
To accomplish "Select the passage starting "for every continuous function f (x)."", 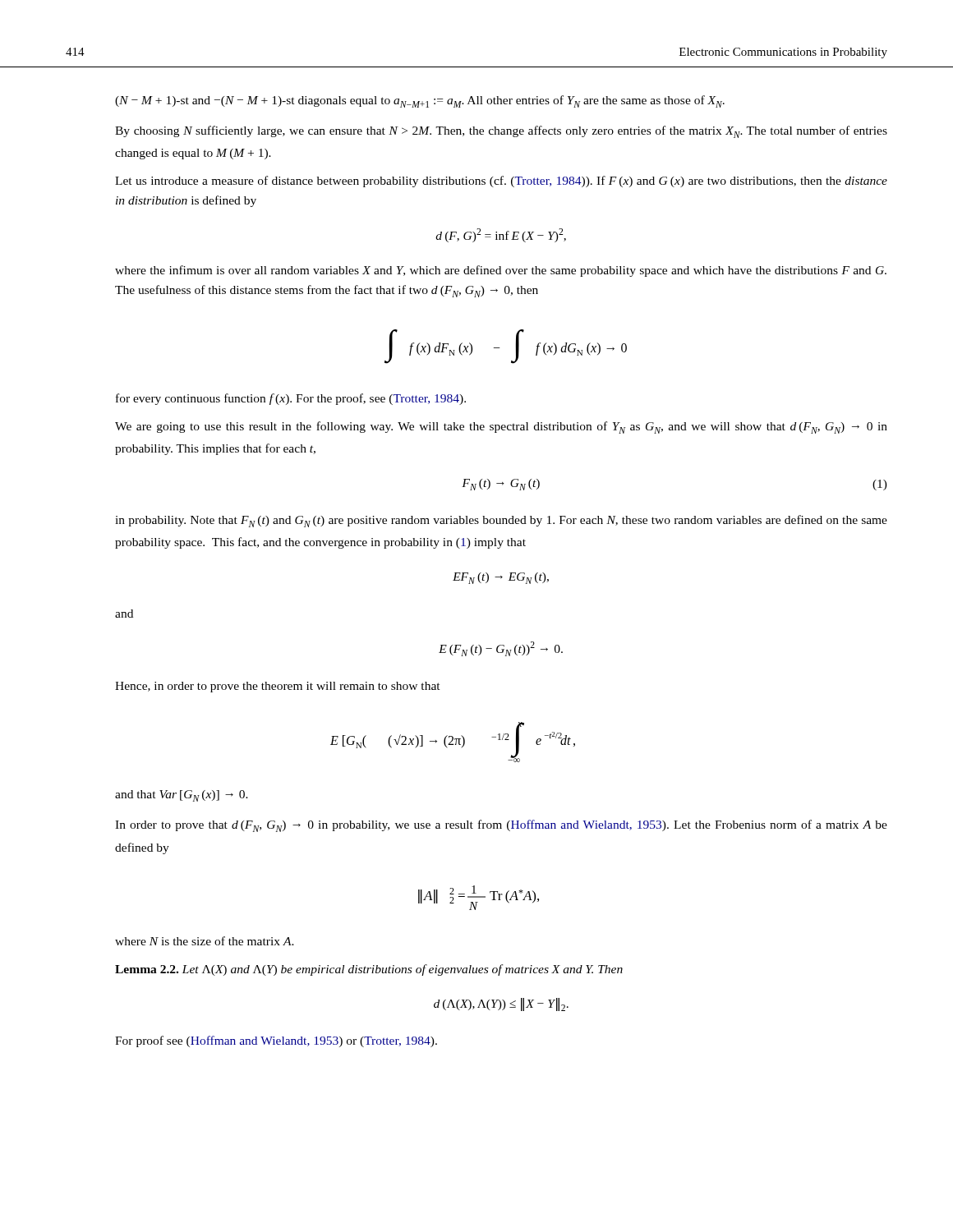I will [x=501, y=423].
